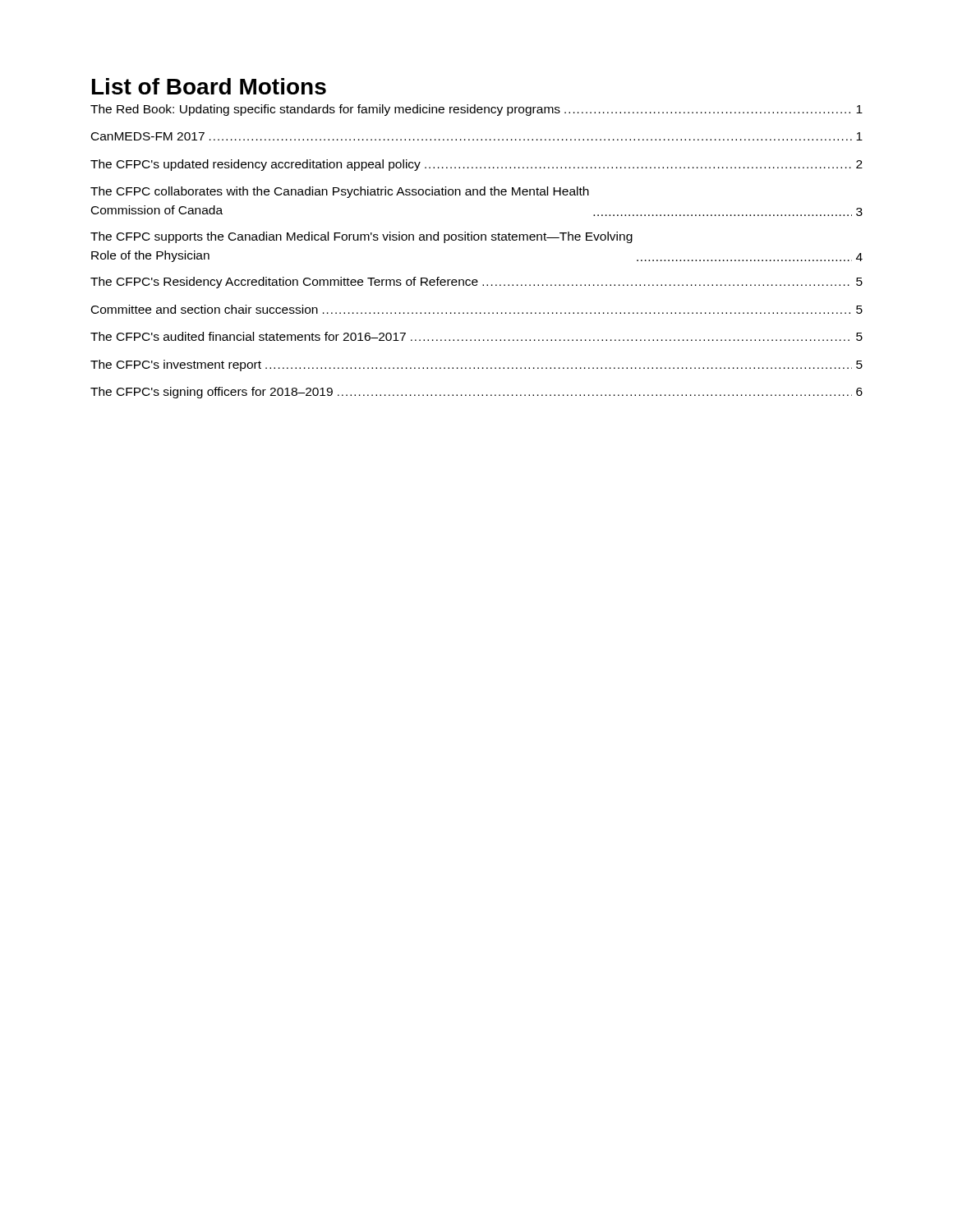The image size is (953, 1232).
Task: Where is the passage that starts "The CFPC collaborates with"?
Action: coord(476,201)
